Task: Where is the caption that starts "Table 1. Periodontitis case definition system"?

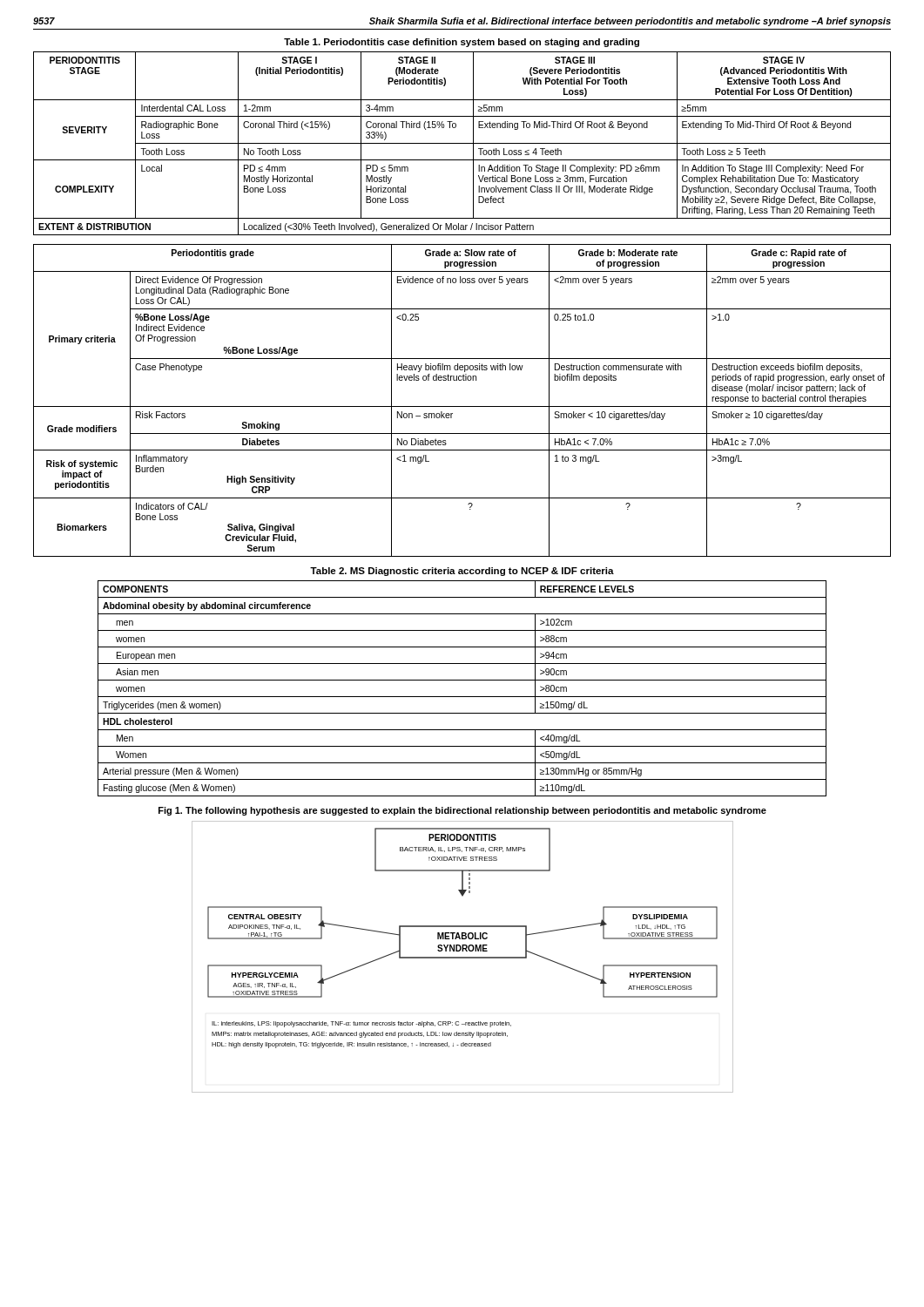Action: (462, 42)
